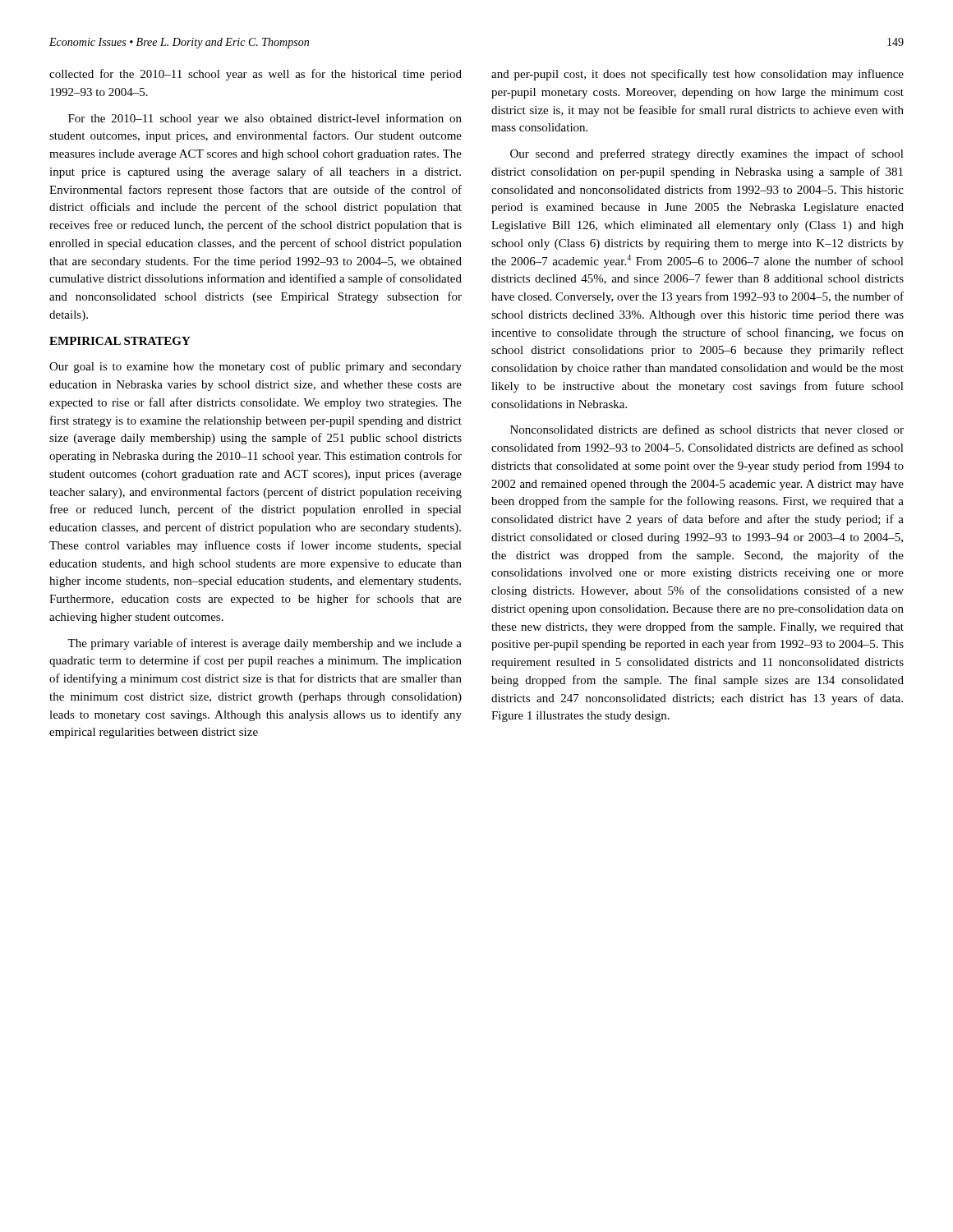Point to the element starting "Nonconsolidated districts are defined as"

(698, 573)
